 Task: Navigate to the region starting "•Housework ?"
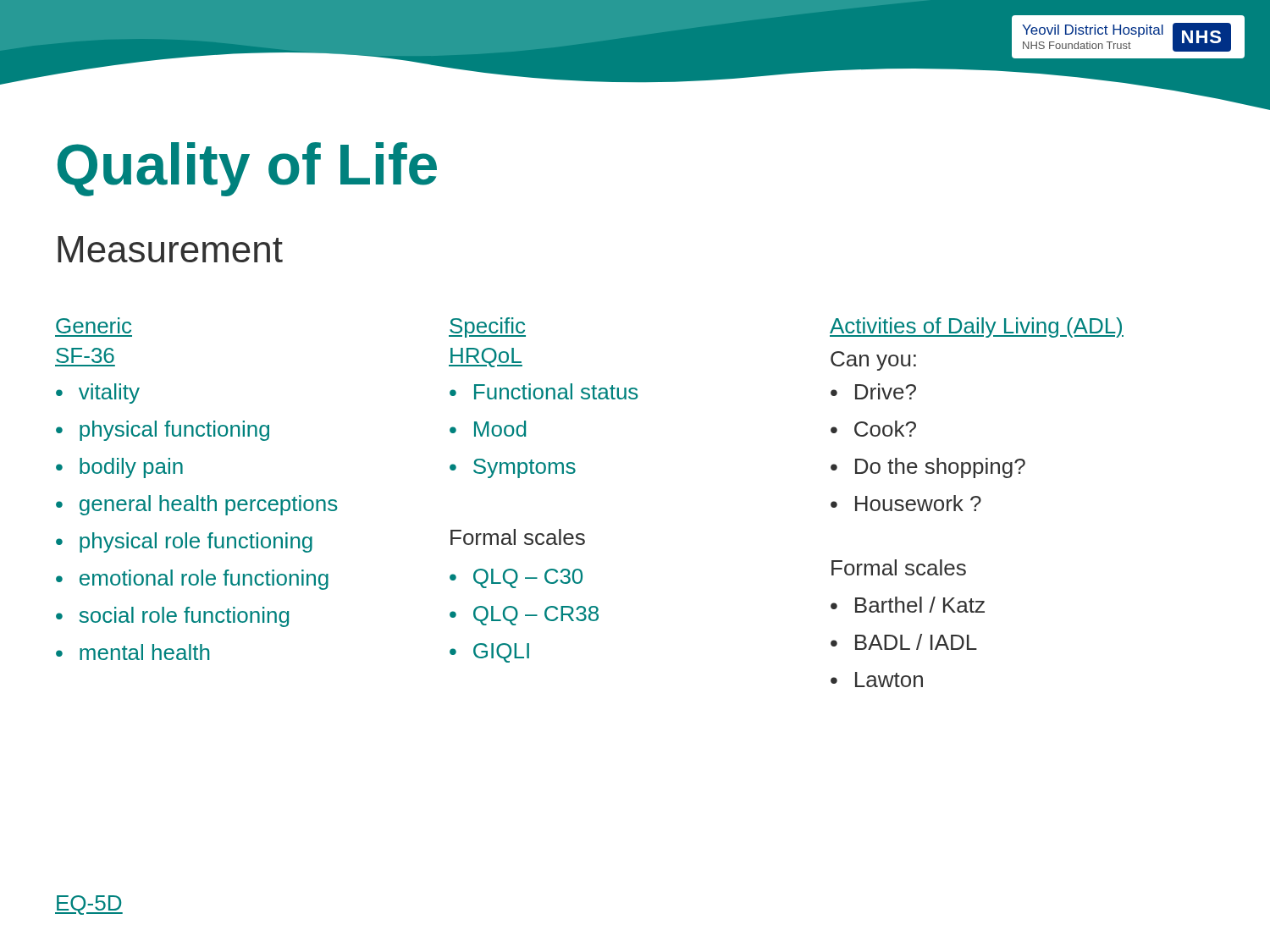pyautogui.click(x=906, y=504)
